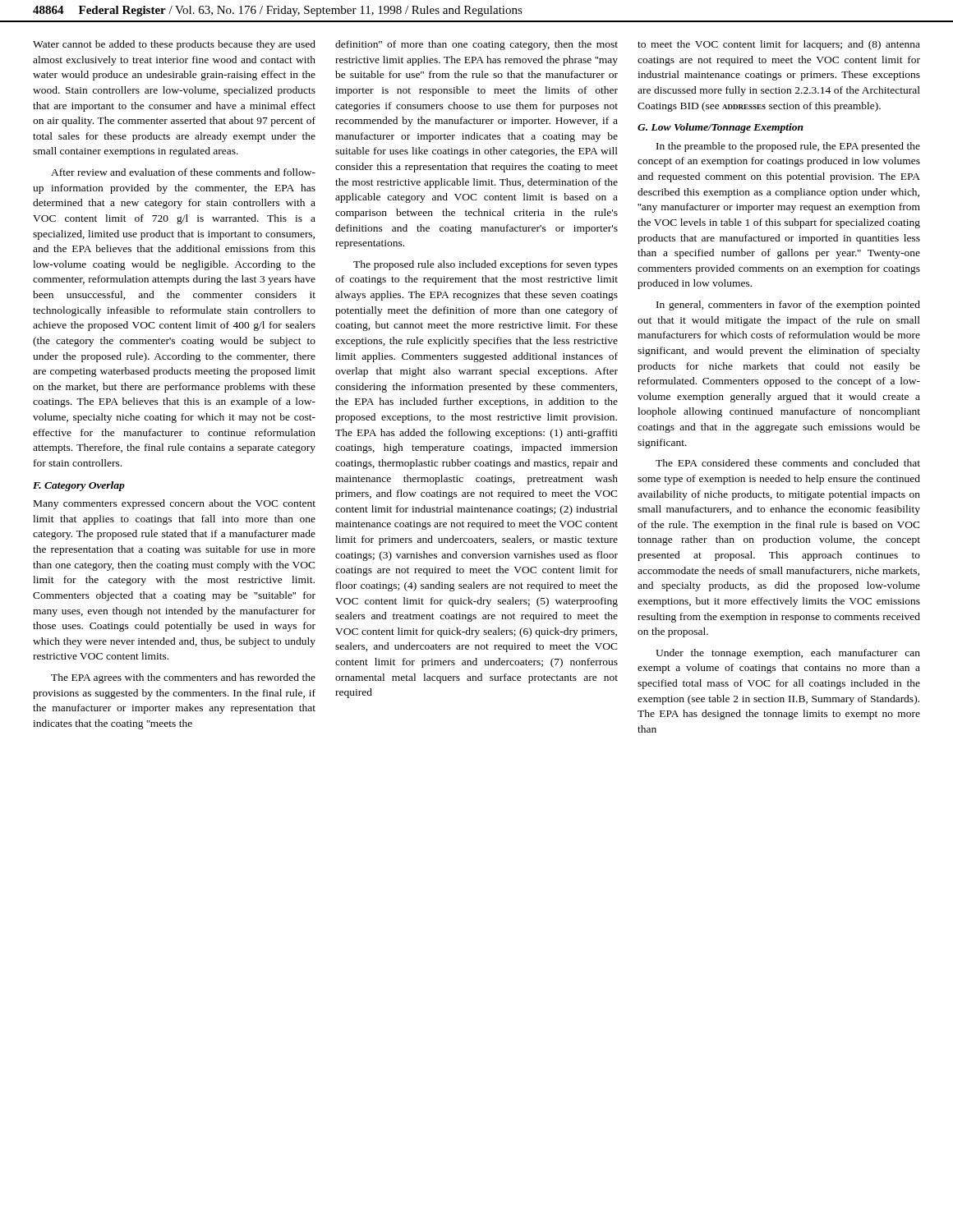Point to the block beginning "Many commenters expressed concern about the"
This screenshot has height=1232, width=953.
pos(174,614)
